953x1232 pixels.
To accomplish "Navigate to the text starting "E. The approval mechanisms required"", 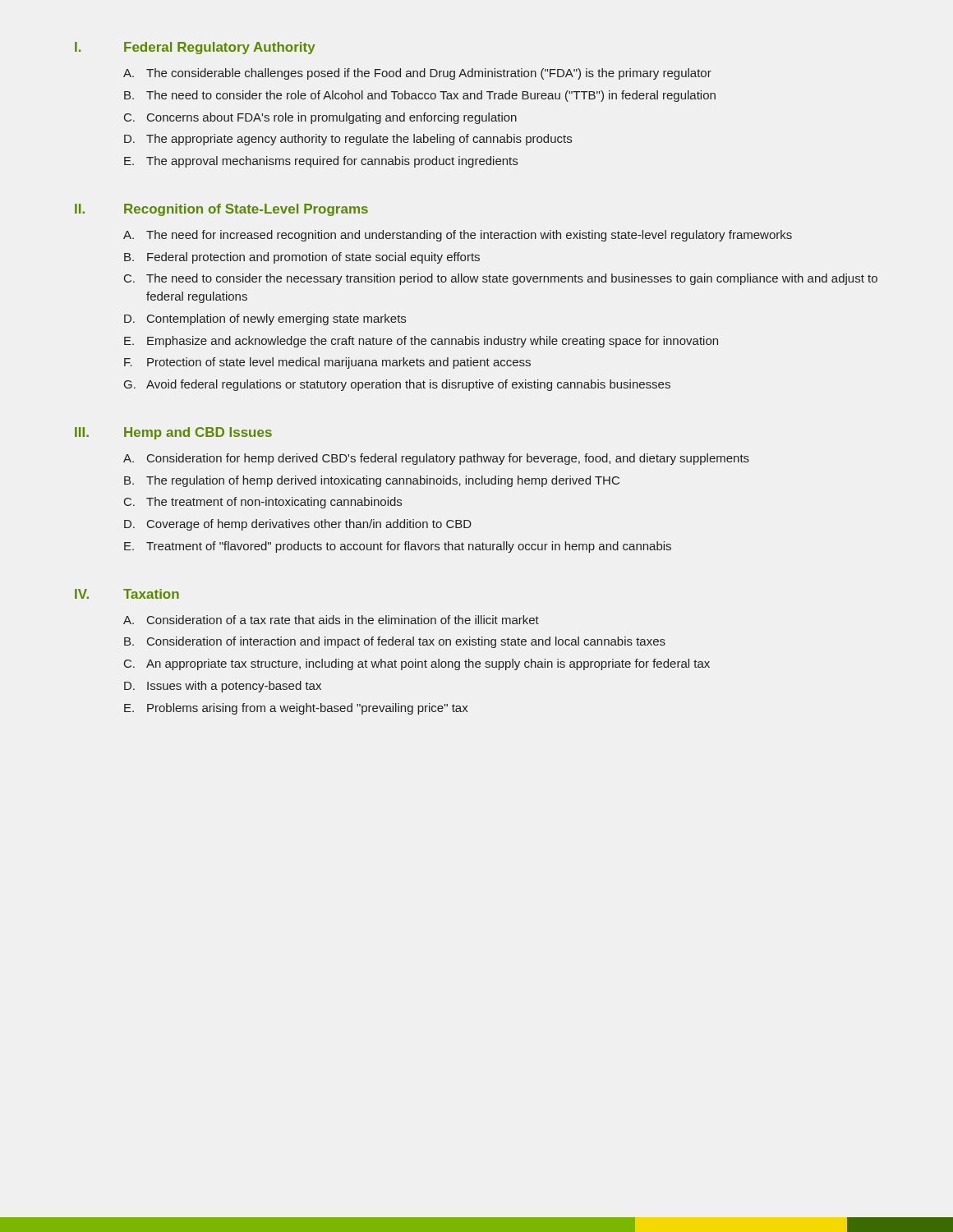I will tap(501, 161).
